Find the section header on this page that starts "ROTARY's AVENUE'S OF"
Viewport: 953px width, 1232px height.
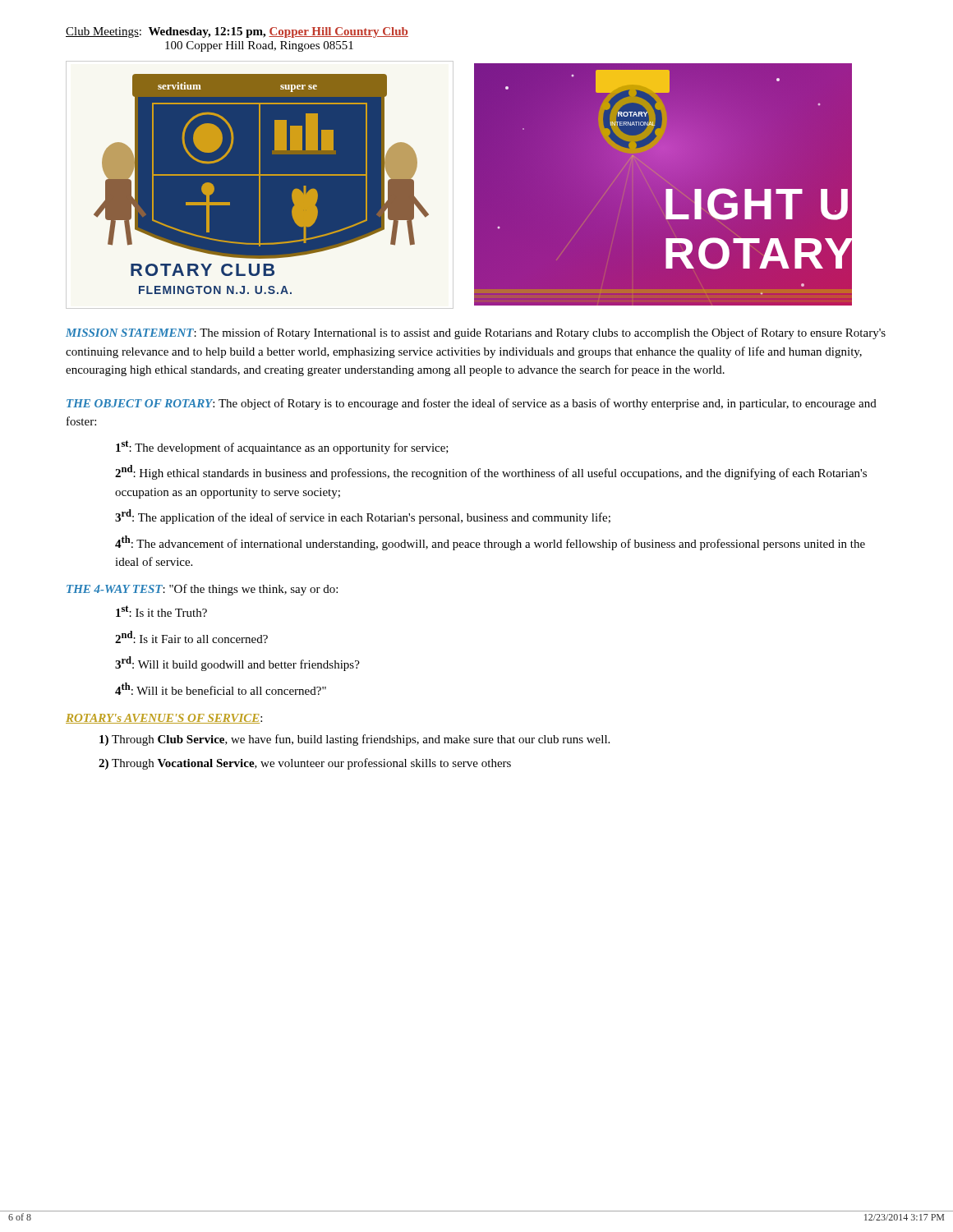tap(165, 718)
